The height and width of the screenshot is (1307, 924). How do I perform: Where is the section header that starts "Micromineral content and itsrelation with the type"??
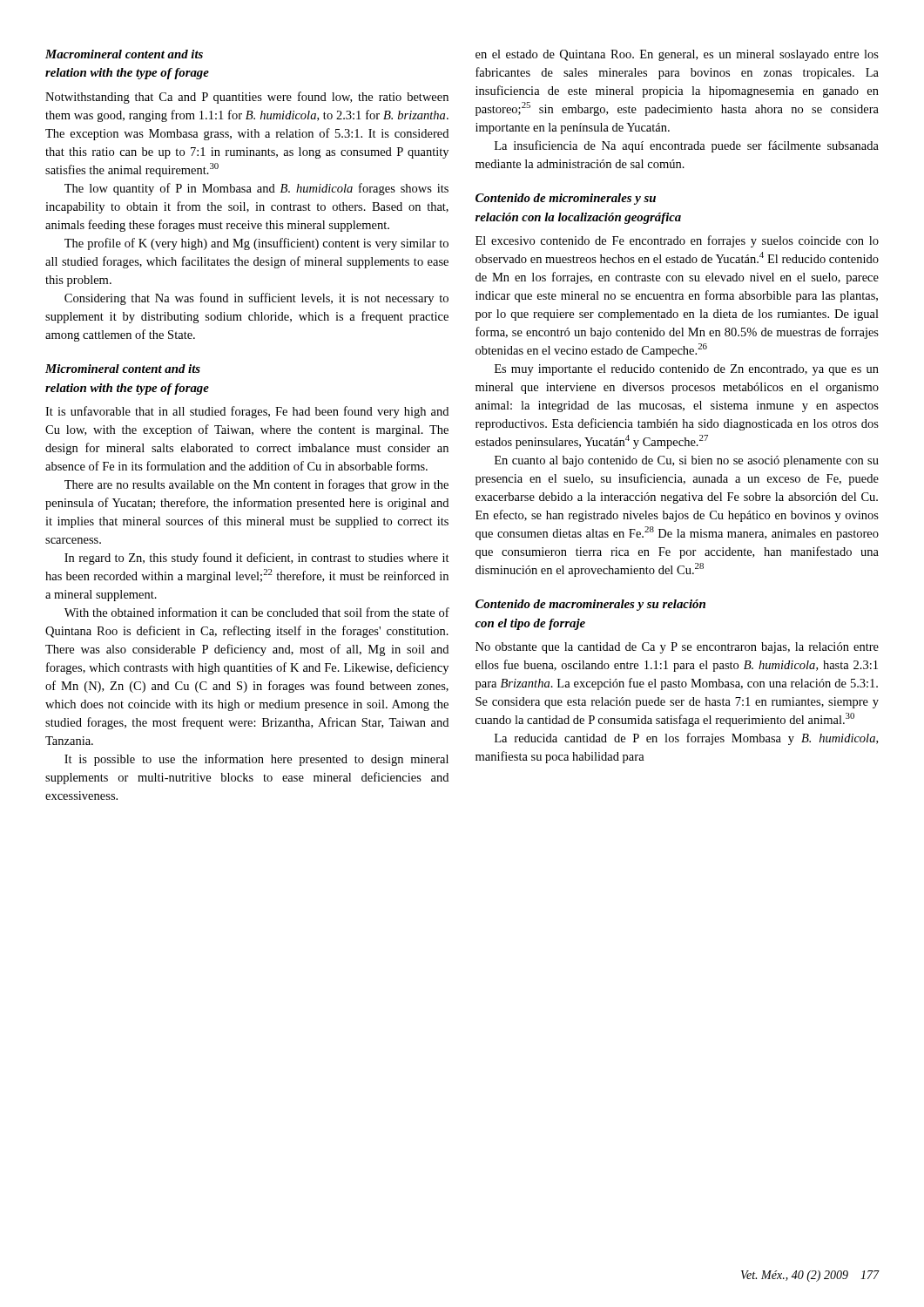tap(127, 378)
